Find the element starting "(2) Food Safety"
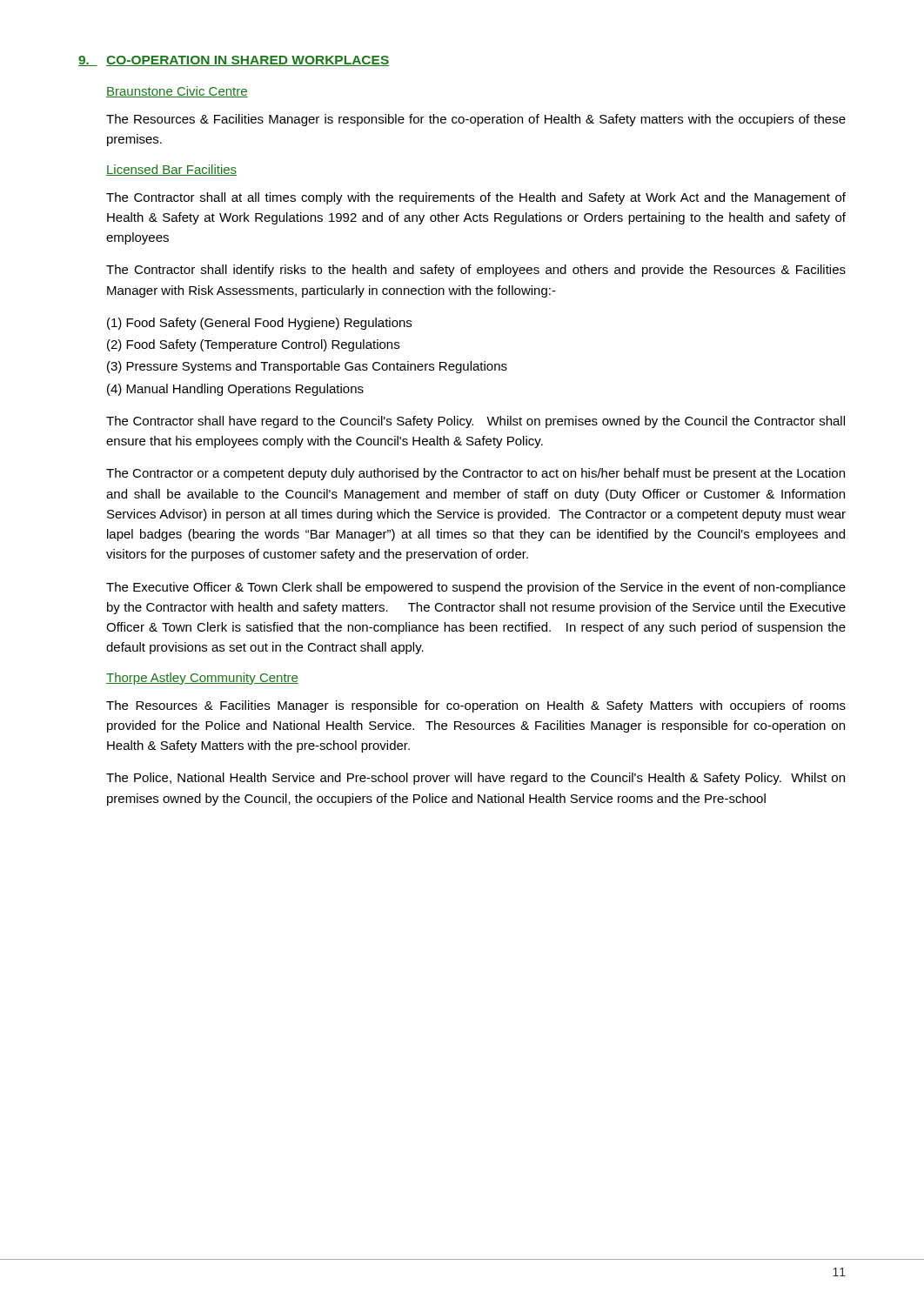 253,344
